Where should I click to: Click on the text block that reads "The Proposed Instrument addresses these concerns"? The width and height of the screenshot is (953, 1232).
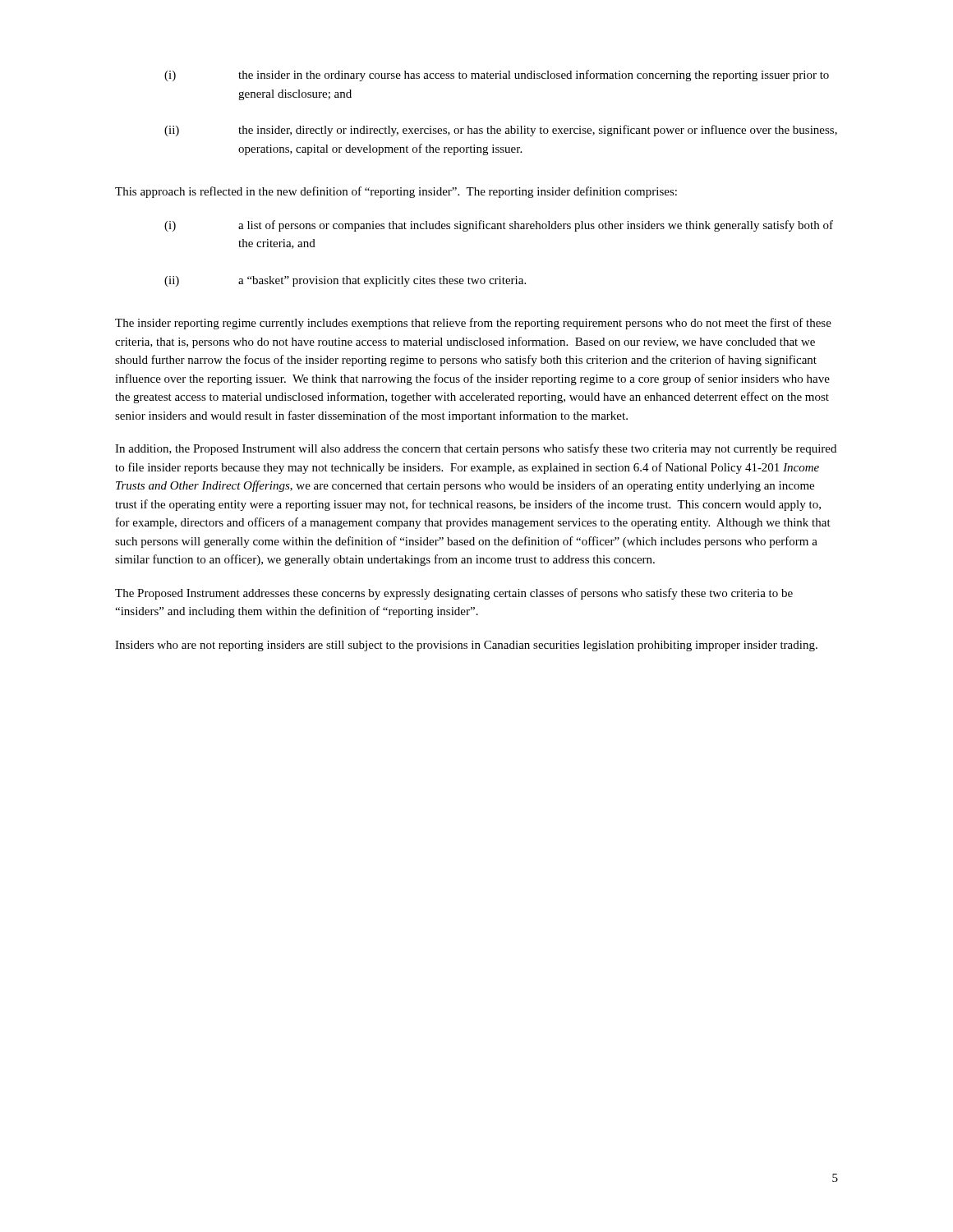(x=454, y=602)
